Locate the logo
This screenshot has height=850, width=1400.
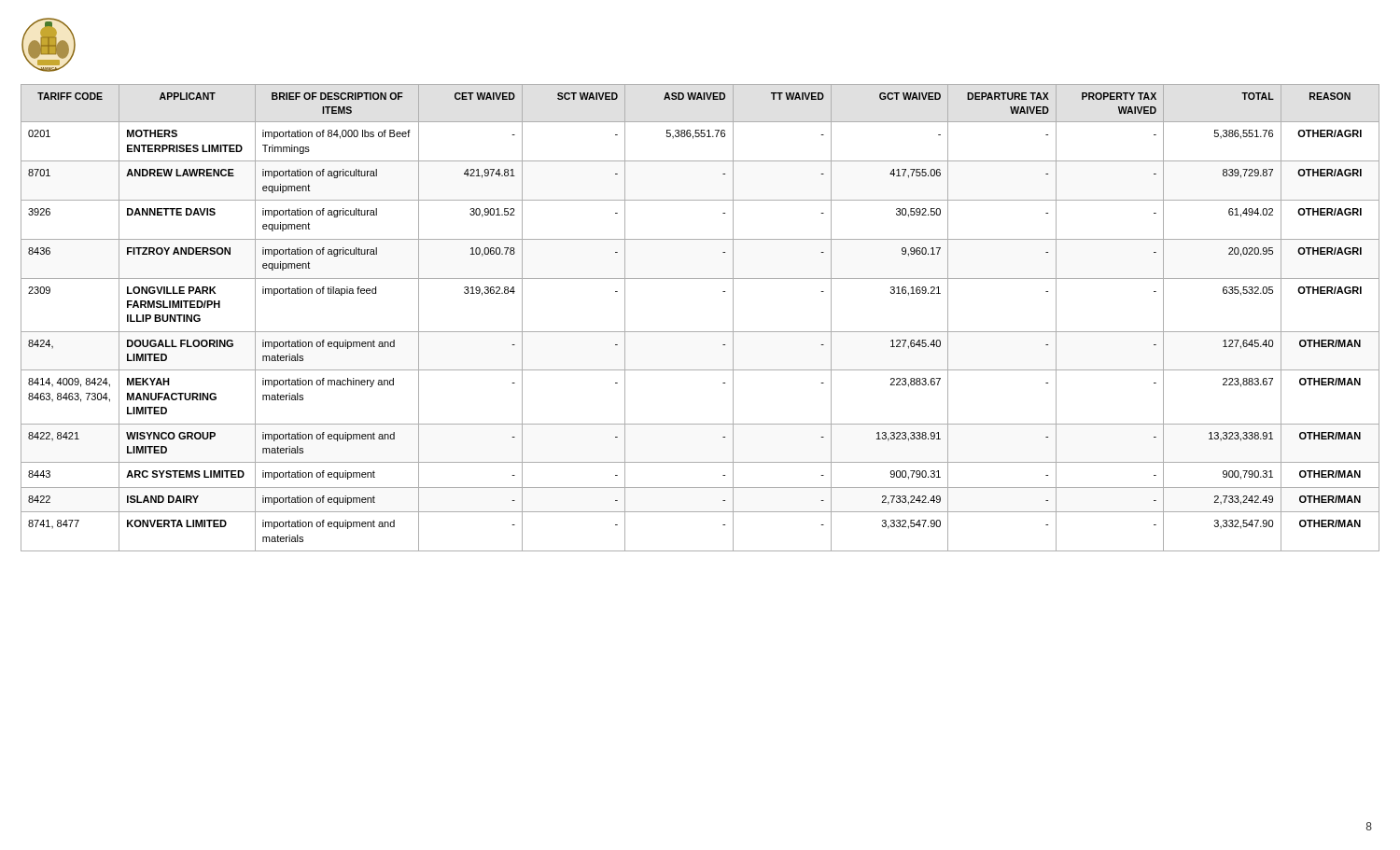49,45
